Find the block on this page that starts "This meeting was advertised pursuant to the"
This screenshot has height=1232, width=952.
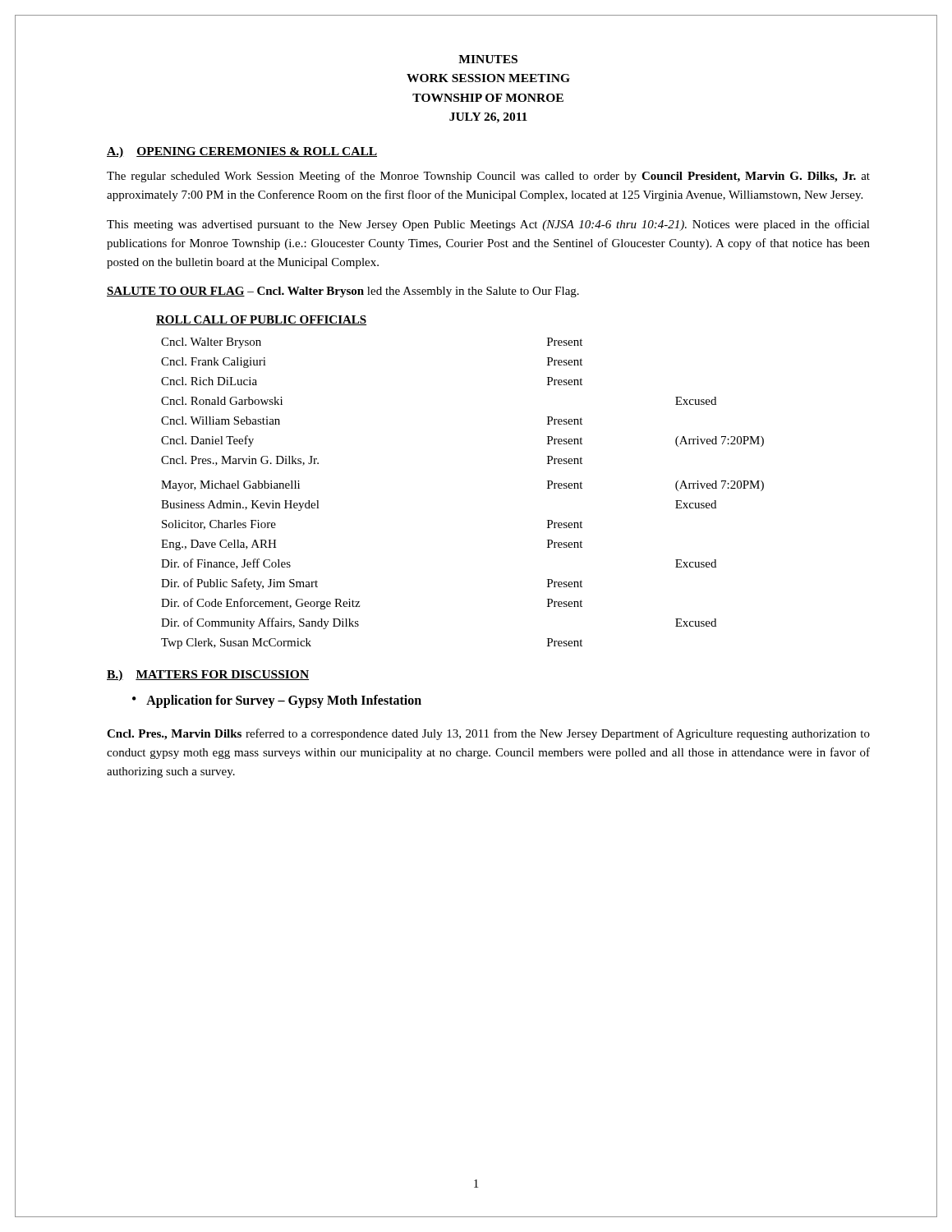pos(488,243)
